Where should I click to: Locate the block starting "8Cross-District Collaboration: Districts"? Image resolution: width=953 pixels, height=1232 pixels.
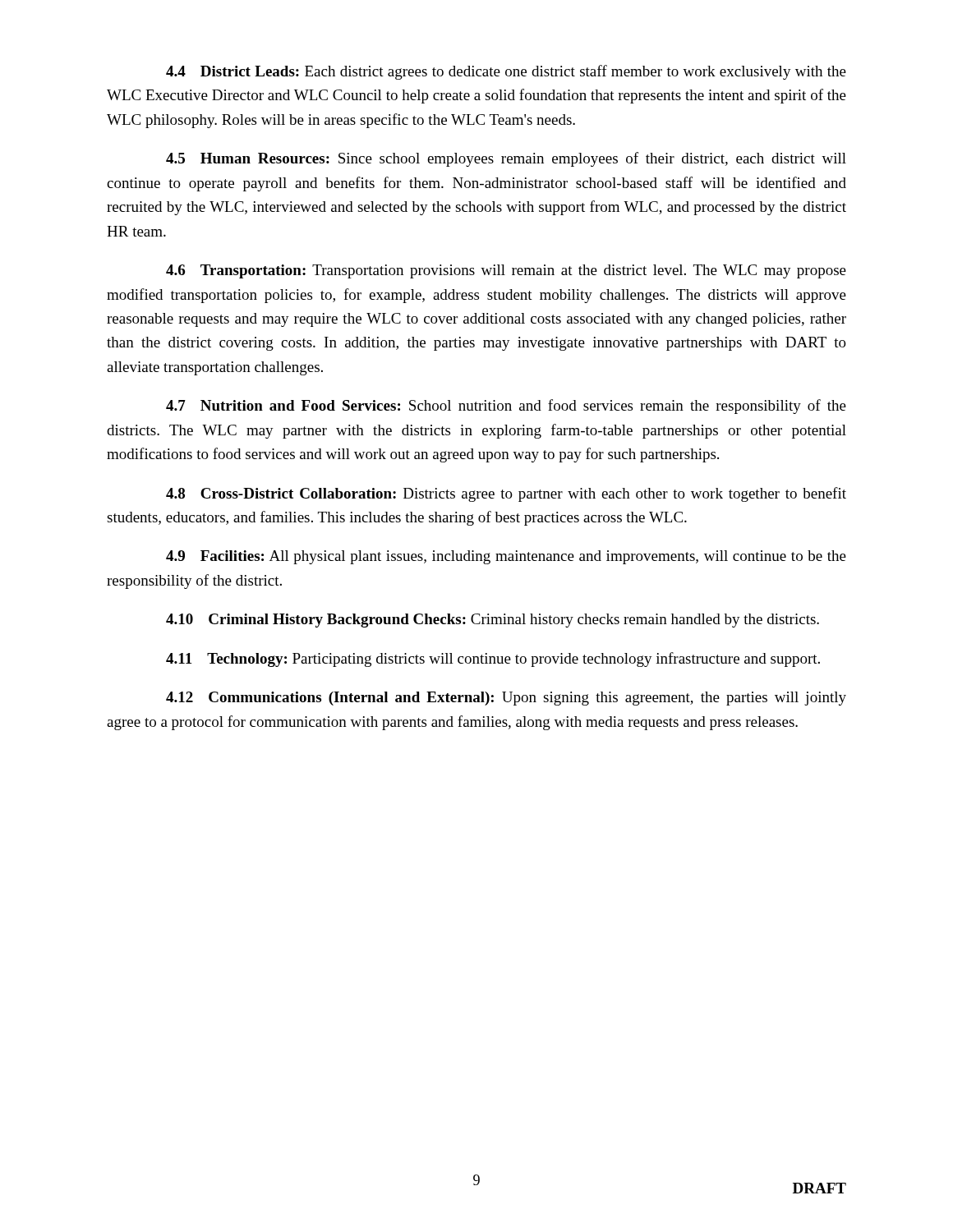(x=476, y=505)
